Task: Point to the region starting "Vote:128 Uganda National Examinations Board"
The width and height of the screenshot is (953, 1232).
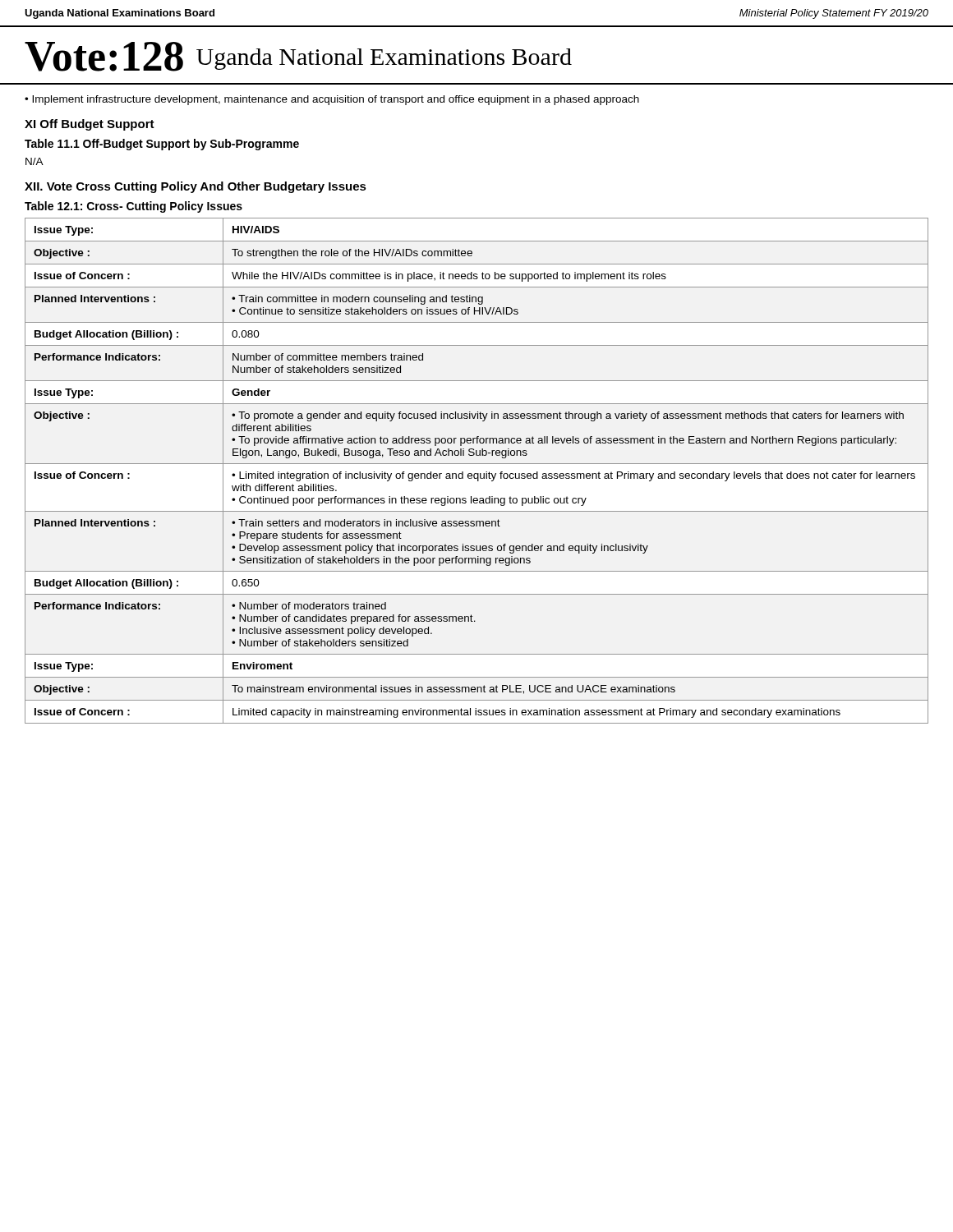Action: point(298,56)
